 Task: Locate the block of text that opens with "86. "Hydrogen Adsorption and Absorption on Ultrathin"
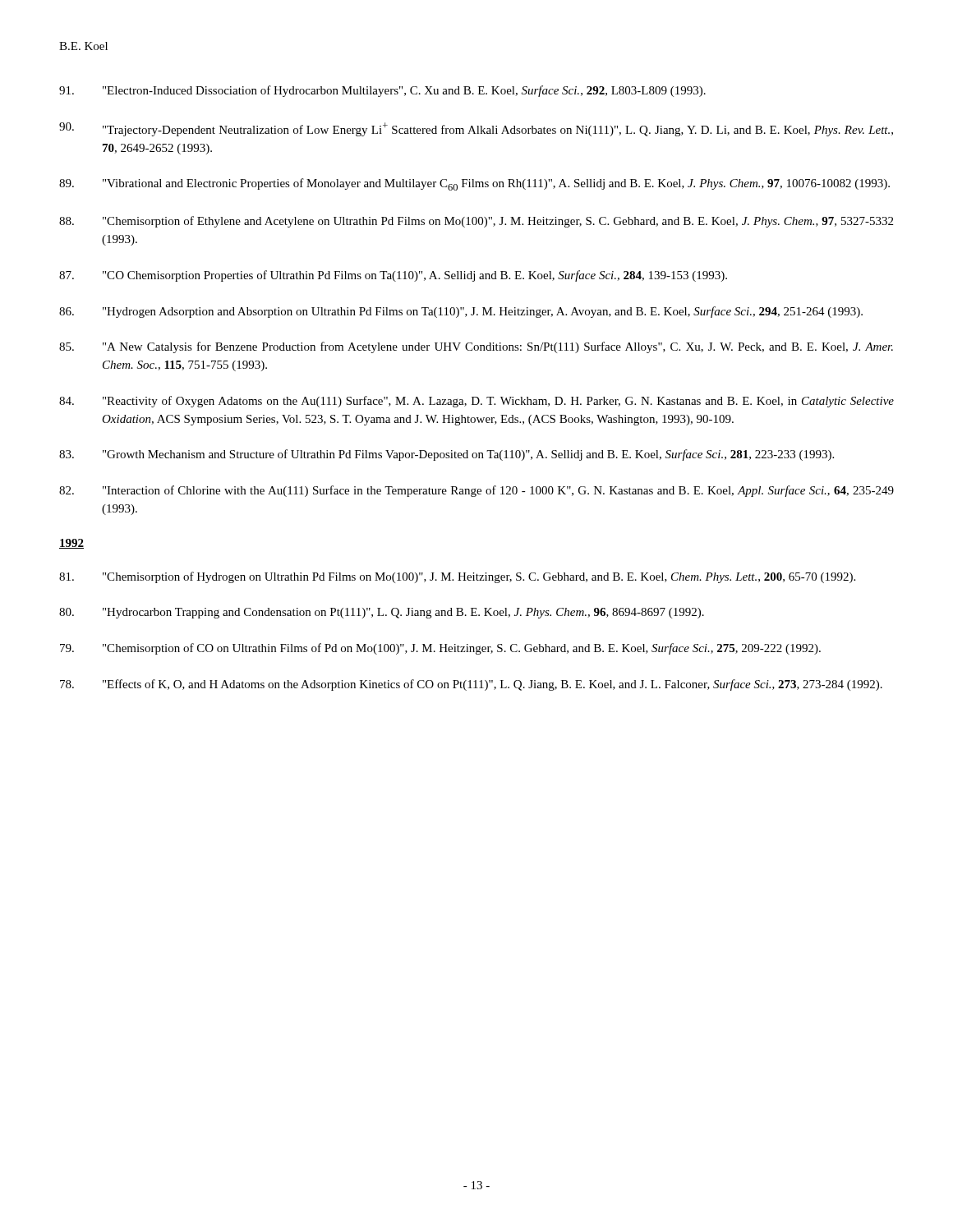pos(476,312)
